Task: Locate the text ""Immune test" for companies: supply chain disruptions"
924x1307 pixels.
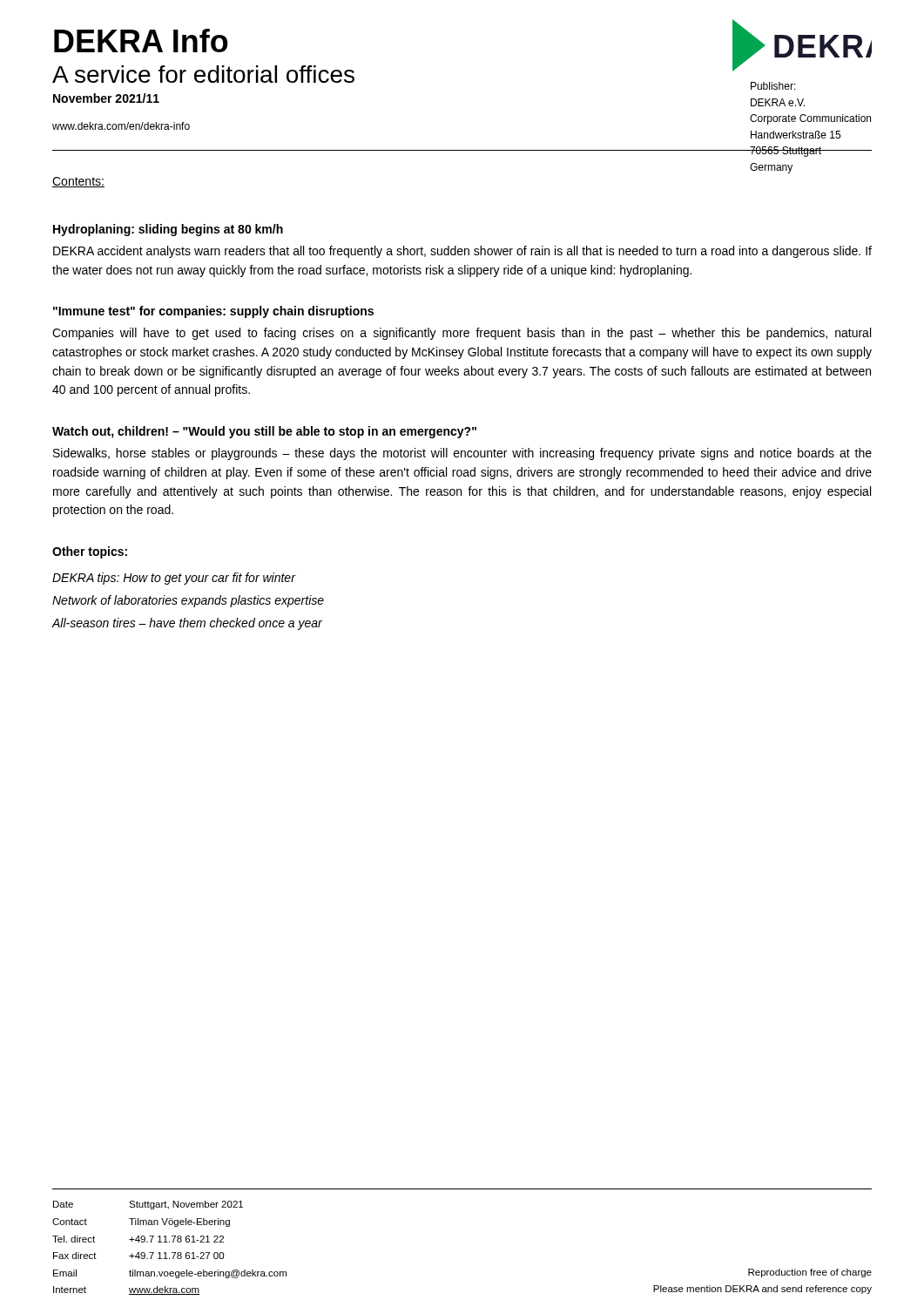Action: 213,311
